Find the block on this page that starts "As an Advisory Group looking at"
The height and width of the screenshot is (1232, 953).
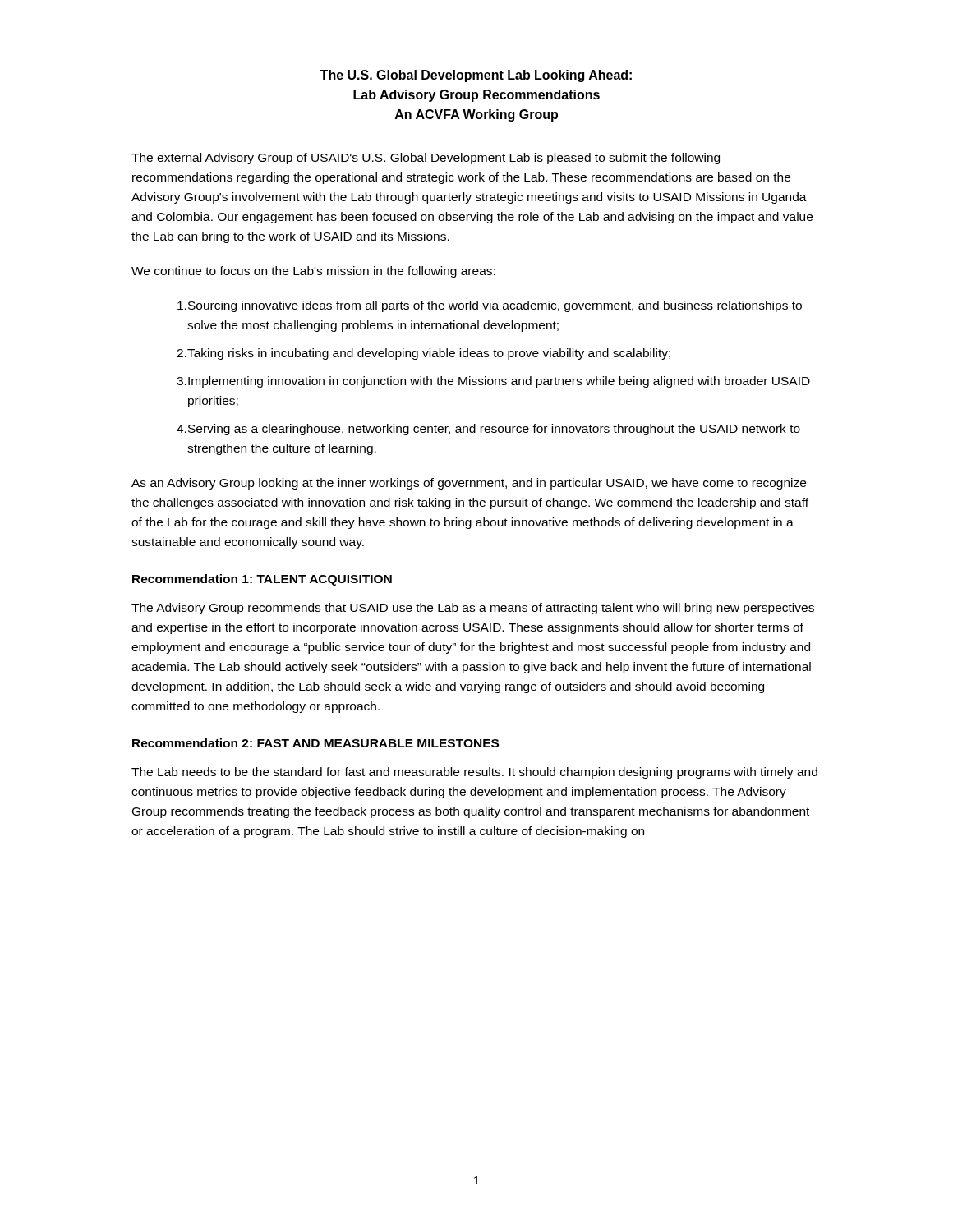[470, 512]
